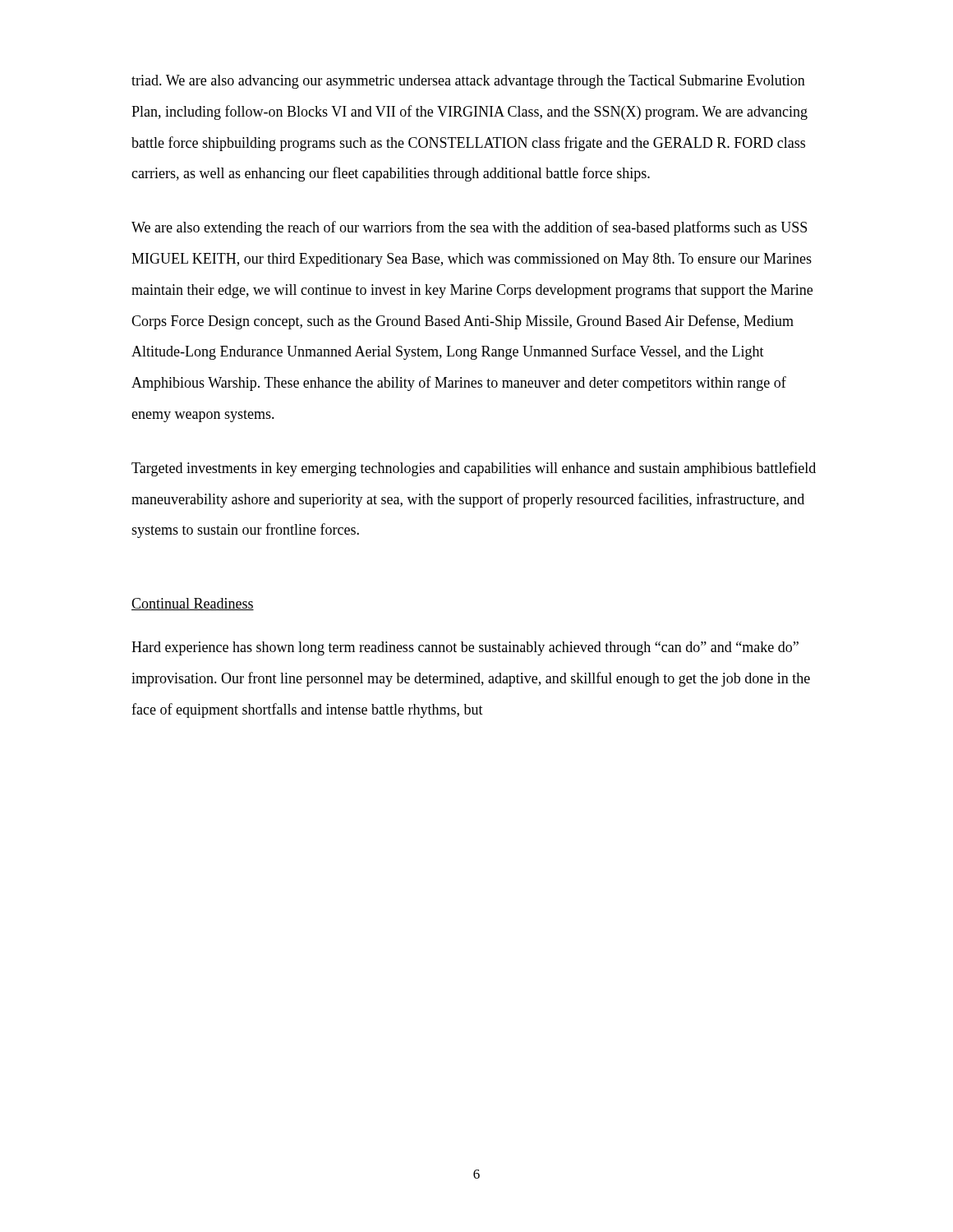Find the block on this page that starts "triad. We are also advancing"

point(470,127)
